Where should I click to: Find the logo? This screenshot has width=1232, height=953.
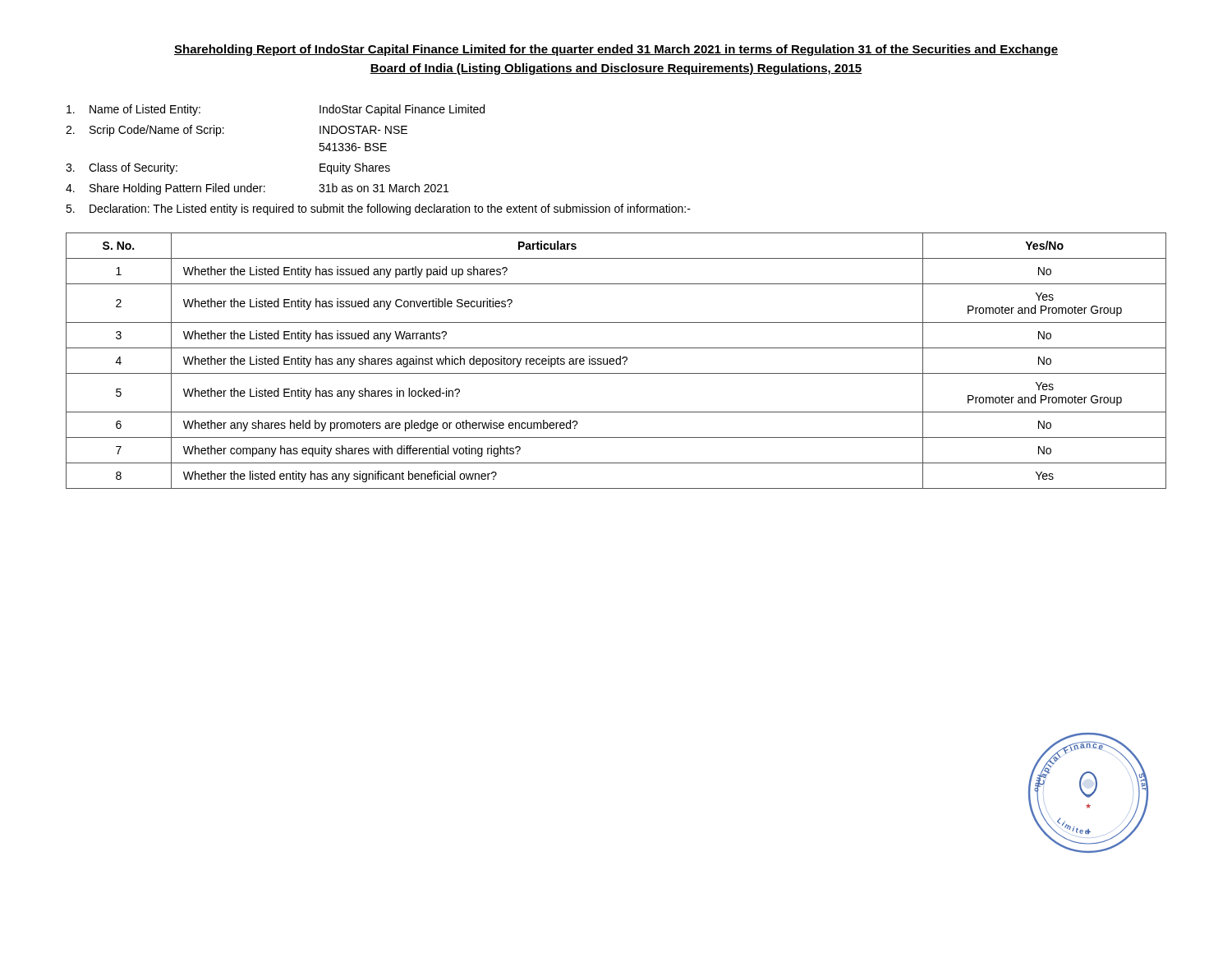1088,793
